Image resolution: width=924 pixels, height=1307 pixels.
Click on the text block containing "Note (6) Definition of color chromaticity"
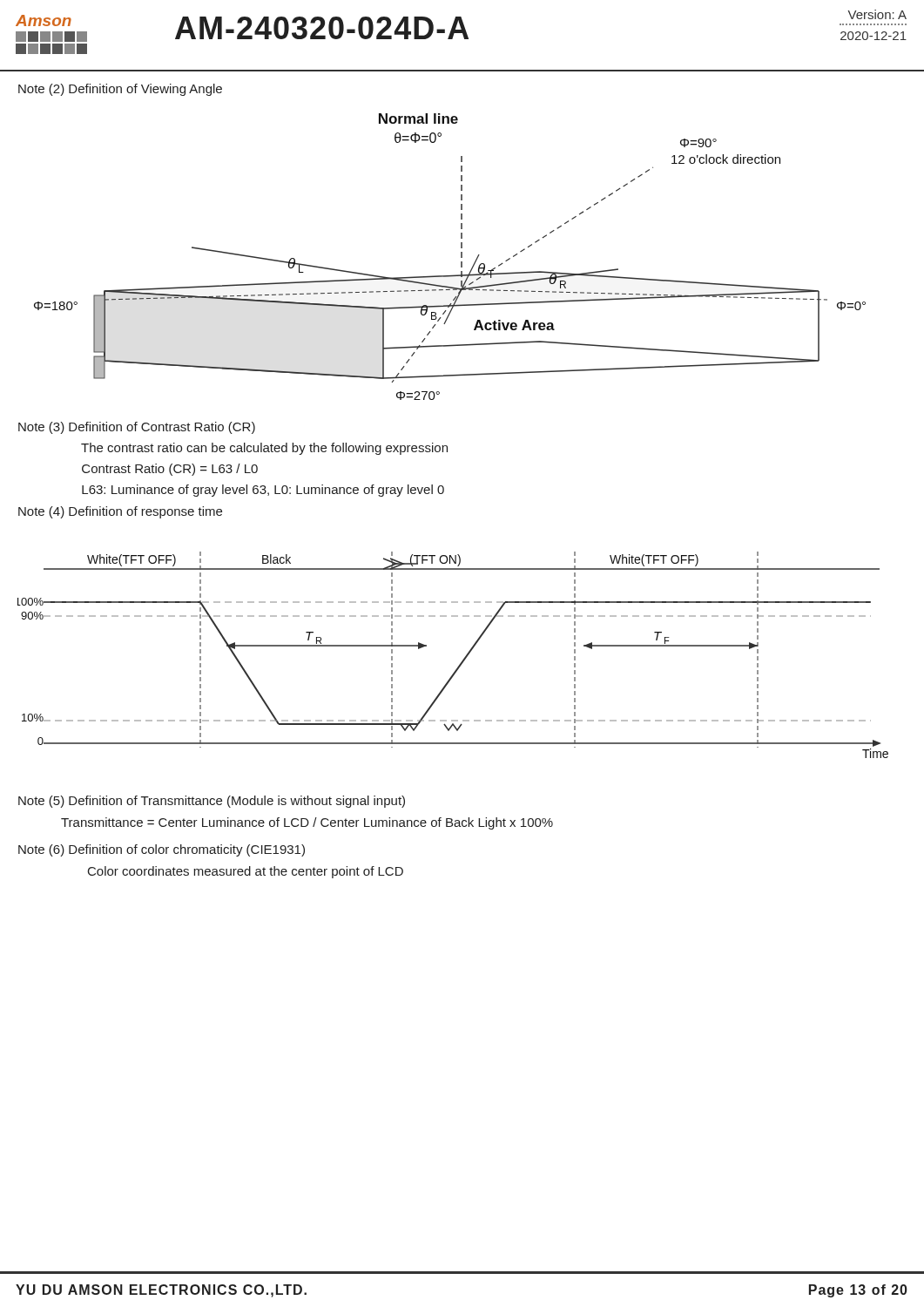(162, 849)
